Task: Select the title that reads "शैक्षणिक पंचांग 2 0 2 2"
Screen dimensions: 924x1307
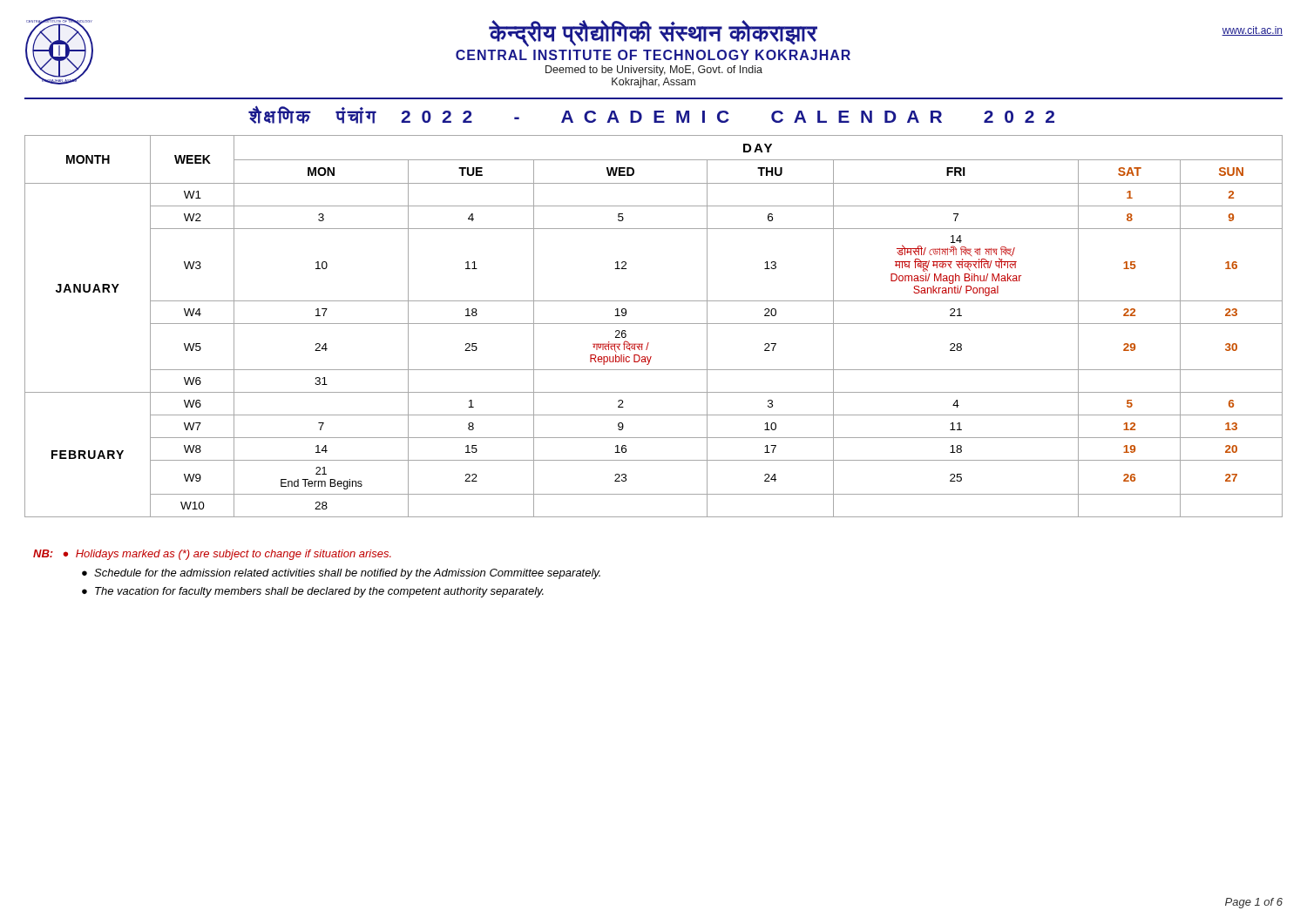Action: tap(654, 116)
